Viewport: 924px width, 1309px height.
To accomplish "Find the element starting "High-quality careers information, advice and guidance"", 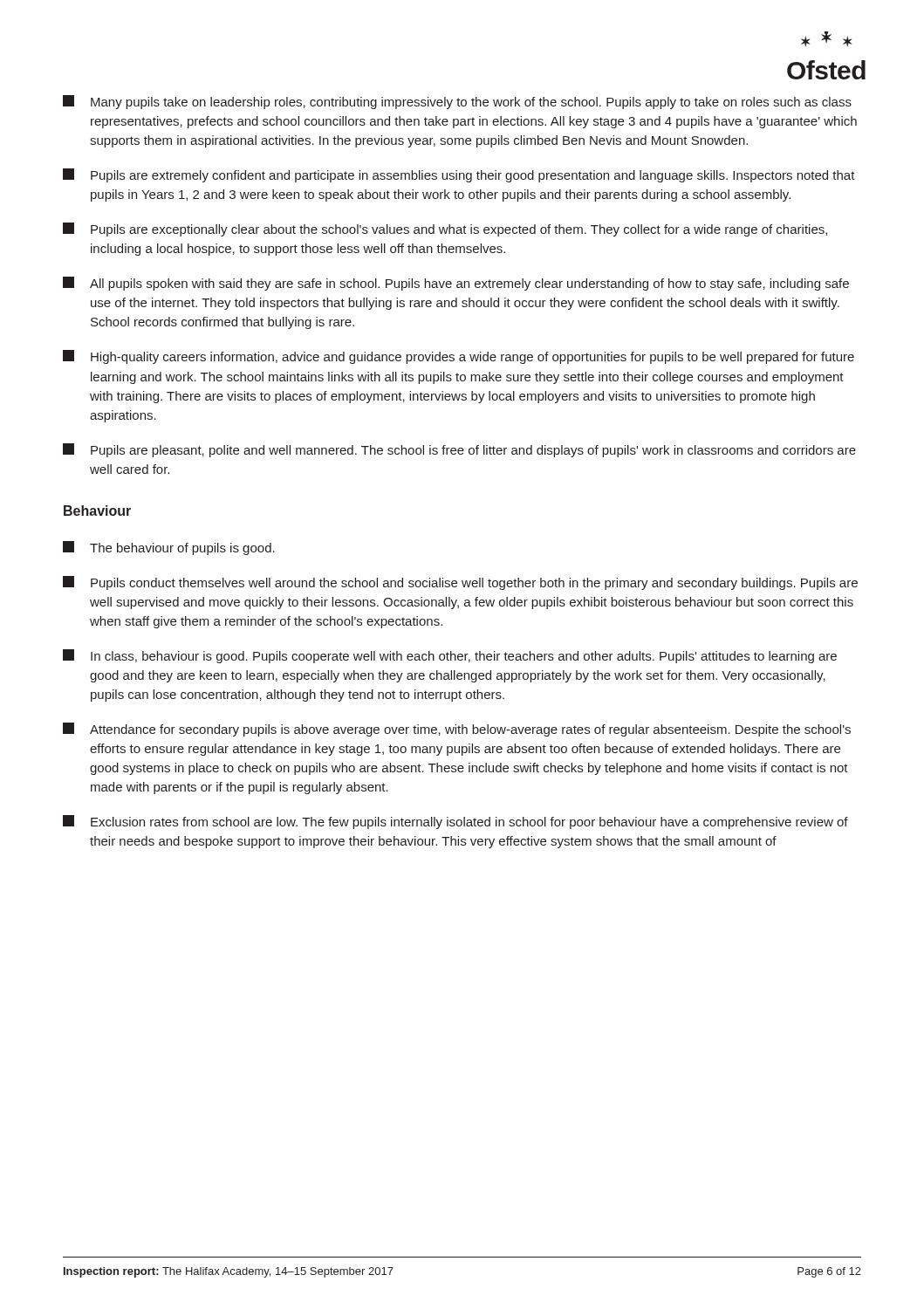I will [x=462, y=386].
